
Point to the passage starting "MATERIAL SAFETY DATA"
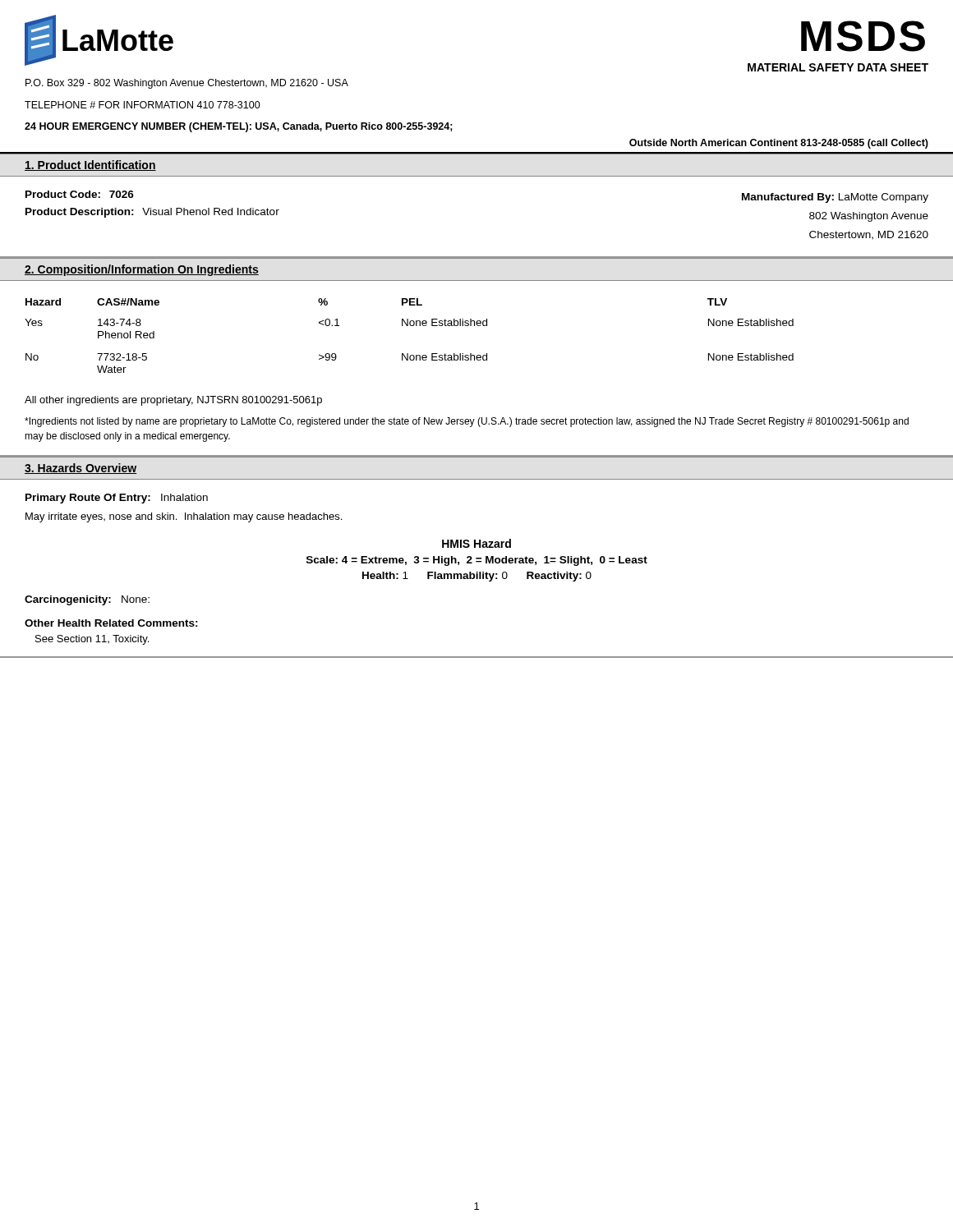(x=838, y=67)
